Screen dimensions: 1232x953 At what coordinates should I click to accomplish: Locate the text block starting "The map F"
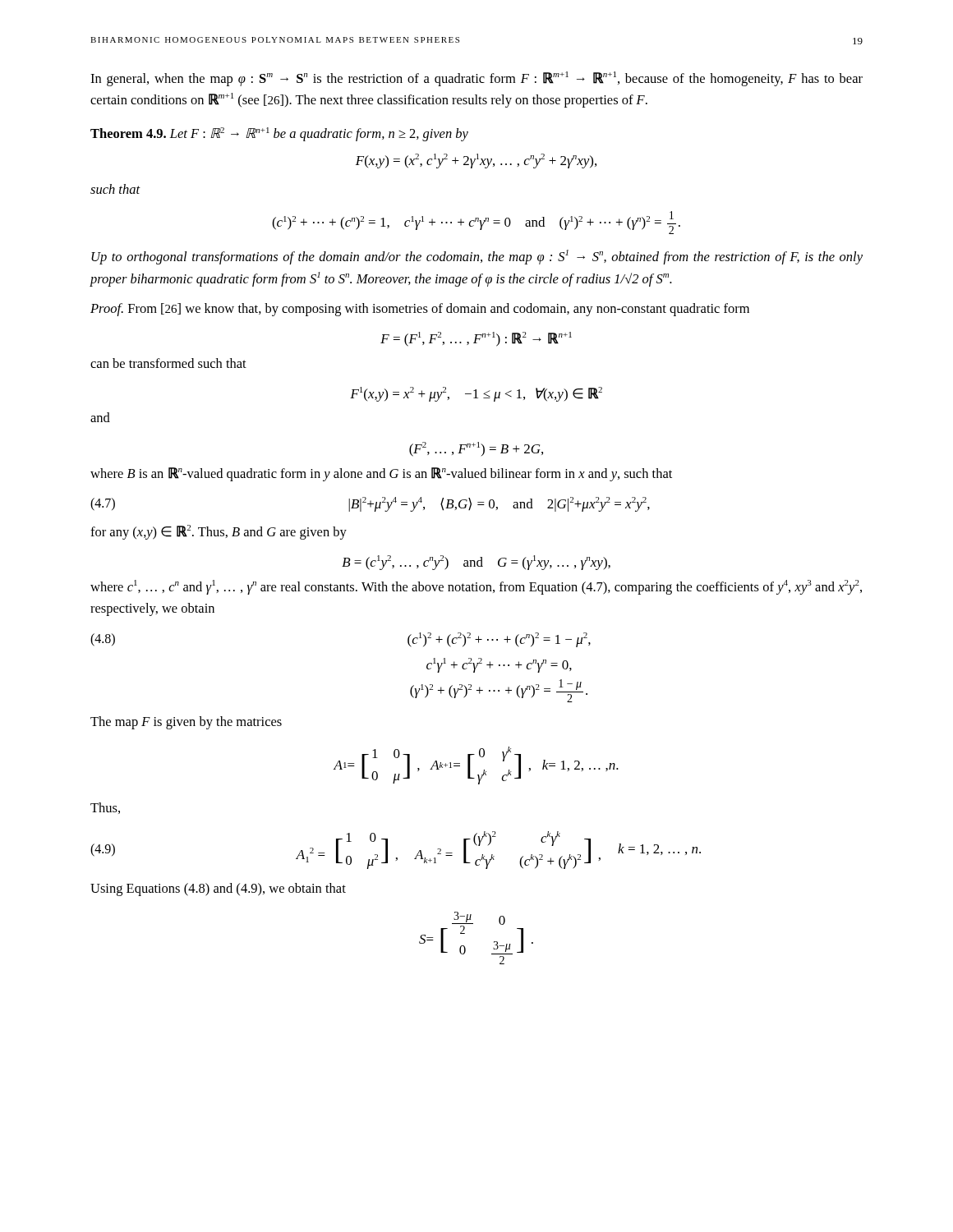[x=186, y=721]
